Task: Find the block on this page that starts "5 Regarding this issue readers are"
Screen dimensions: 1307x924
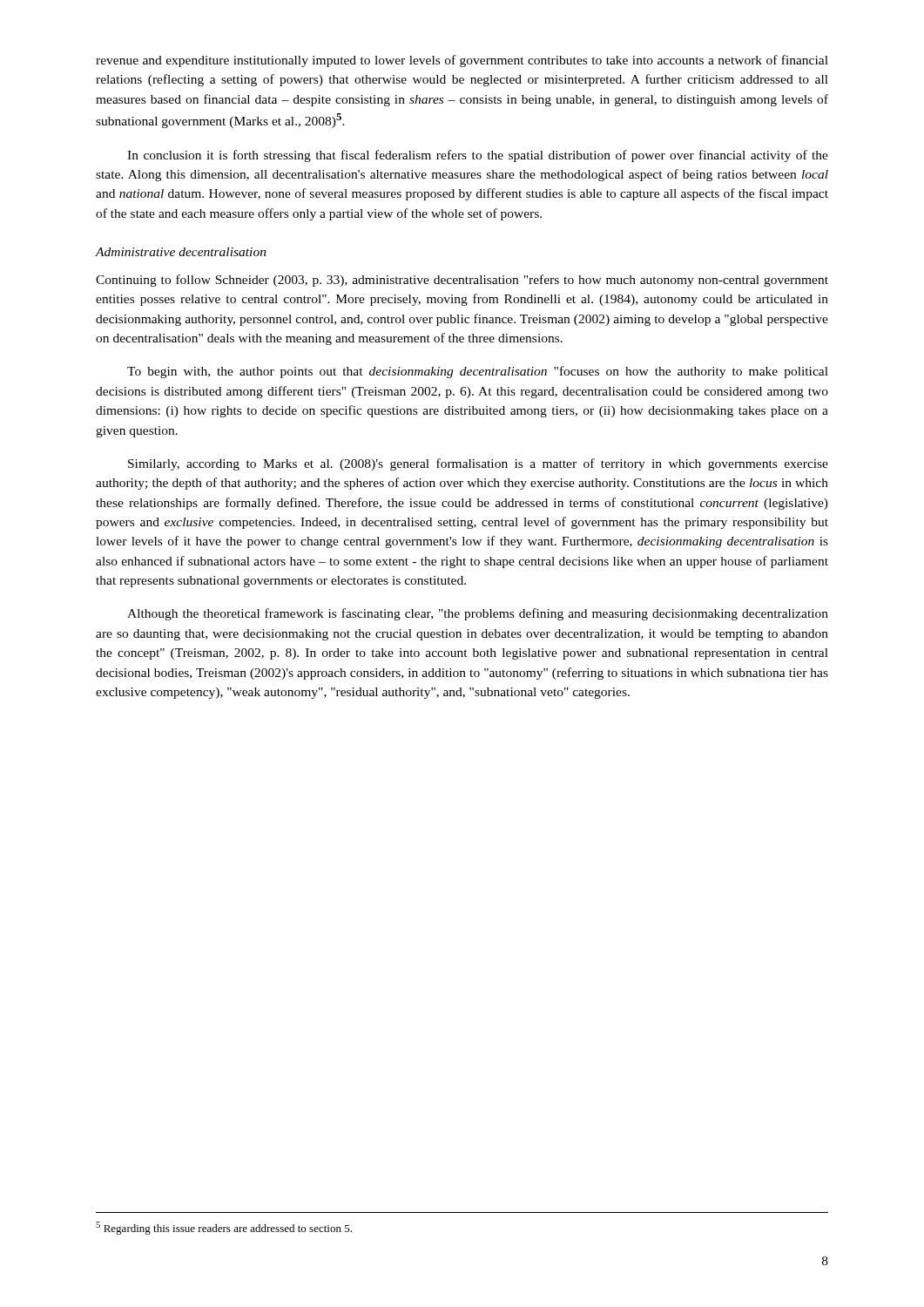Action: pos(224,1228)
